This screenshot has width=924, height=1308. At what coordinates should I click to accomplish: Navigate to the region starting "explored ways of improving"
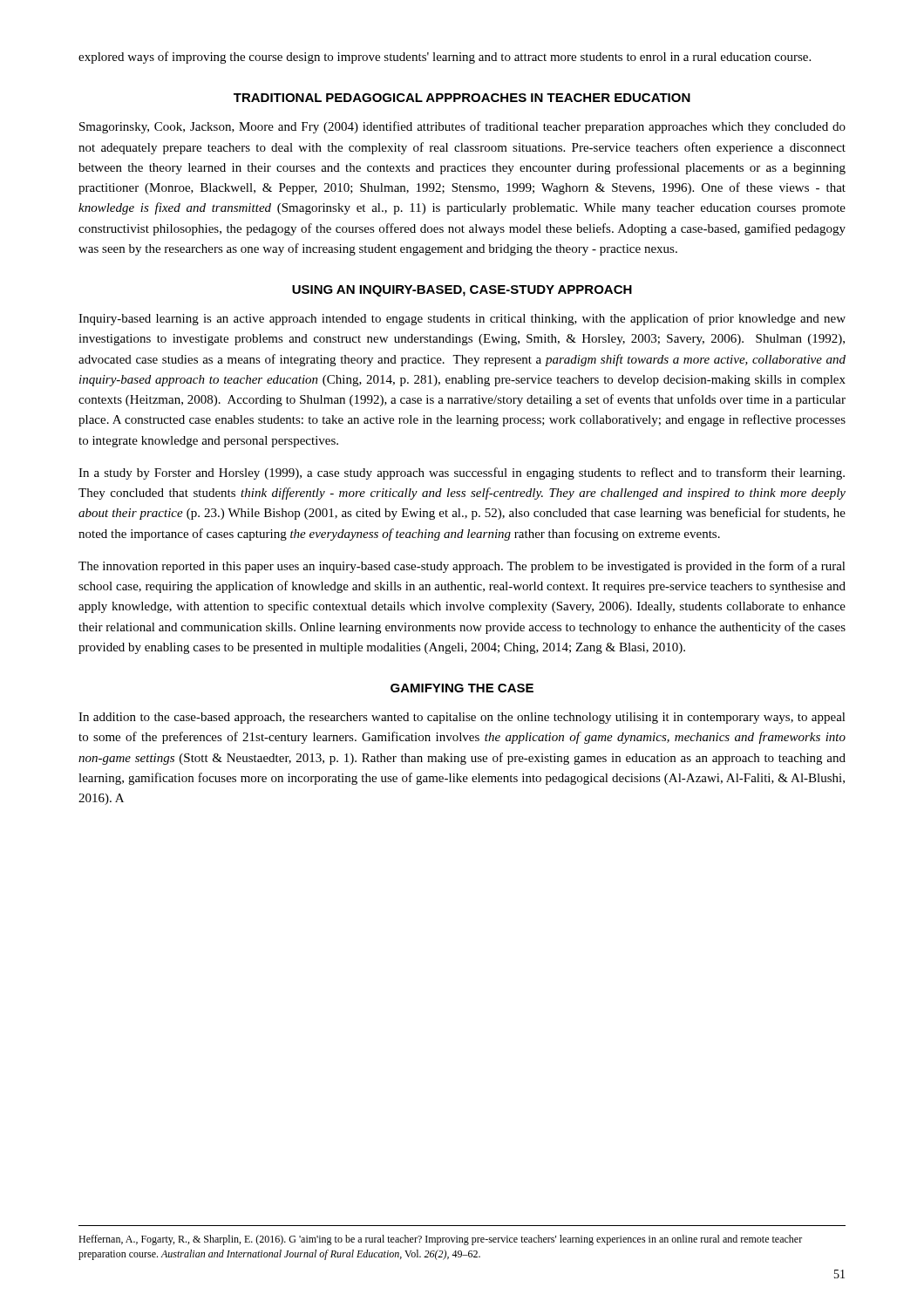[445, 57]
